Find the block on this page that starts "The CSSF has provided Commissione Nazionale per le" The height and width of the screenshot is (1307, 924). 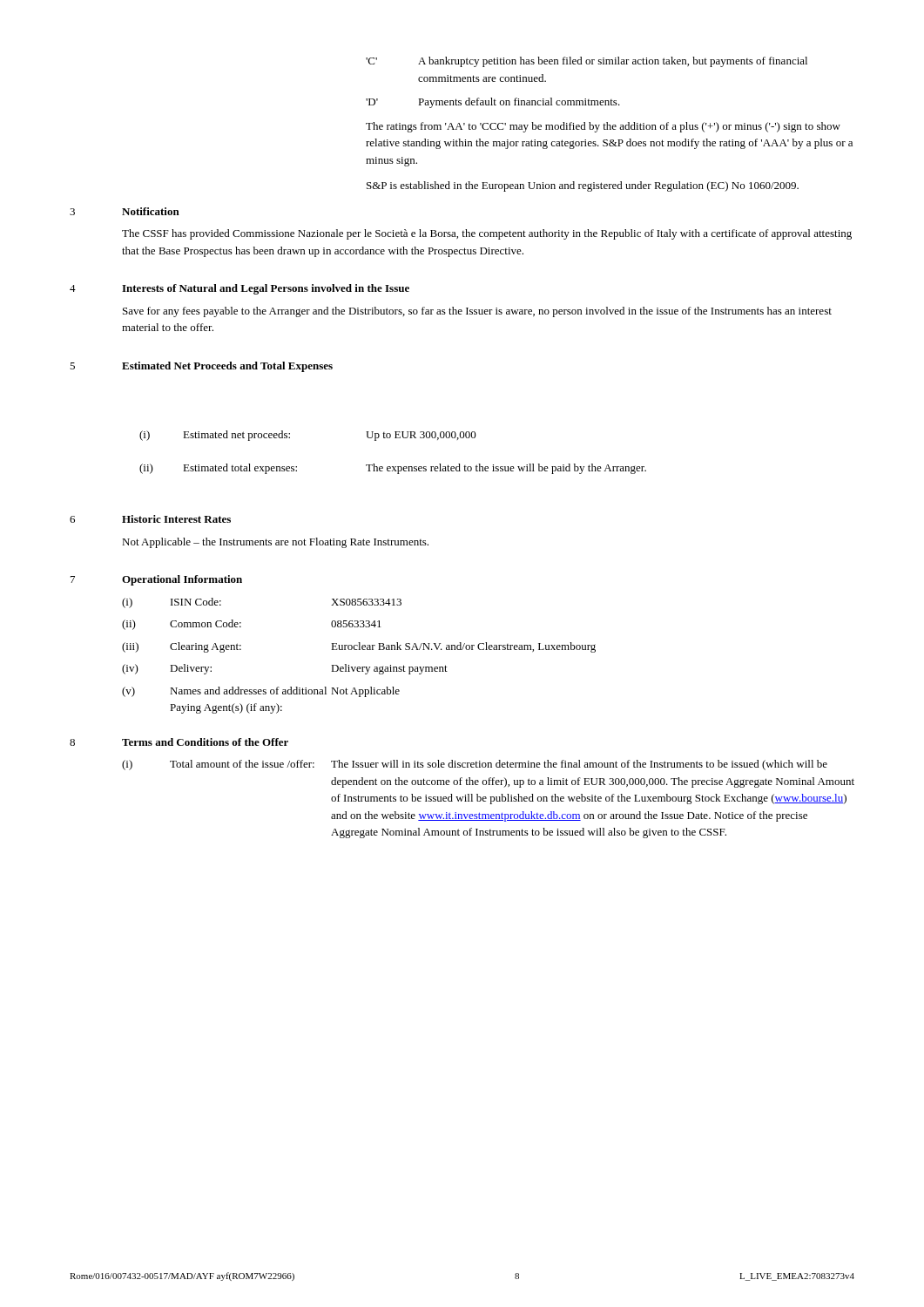click(488, 242)
